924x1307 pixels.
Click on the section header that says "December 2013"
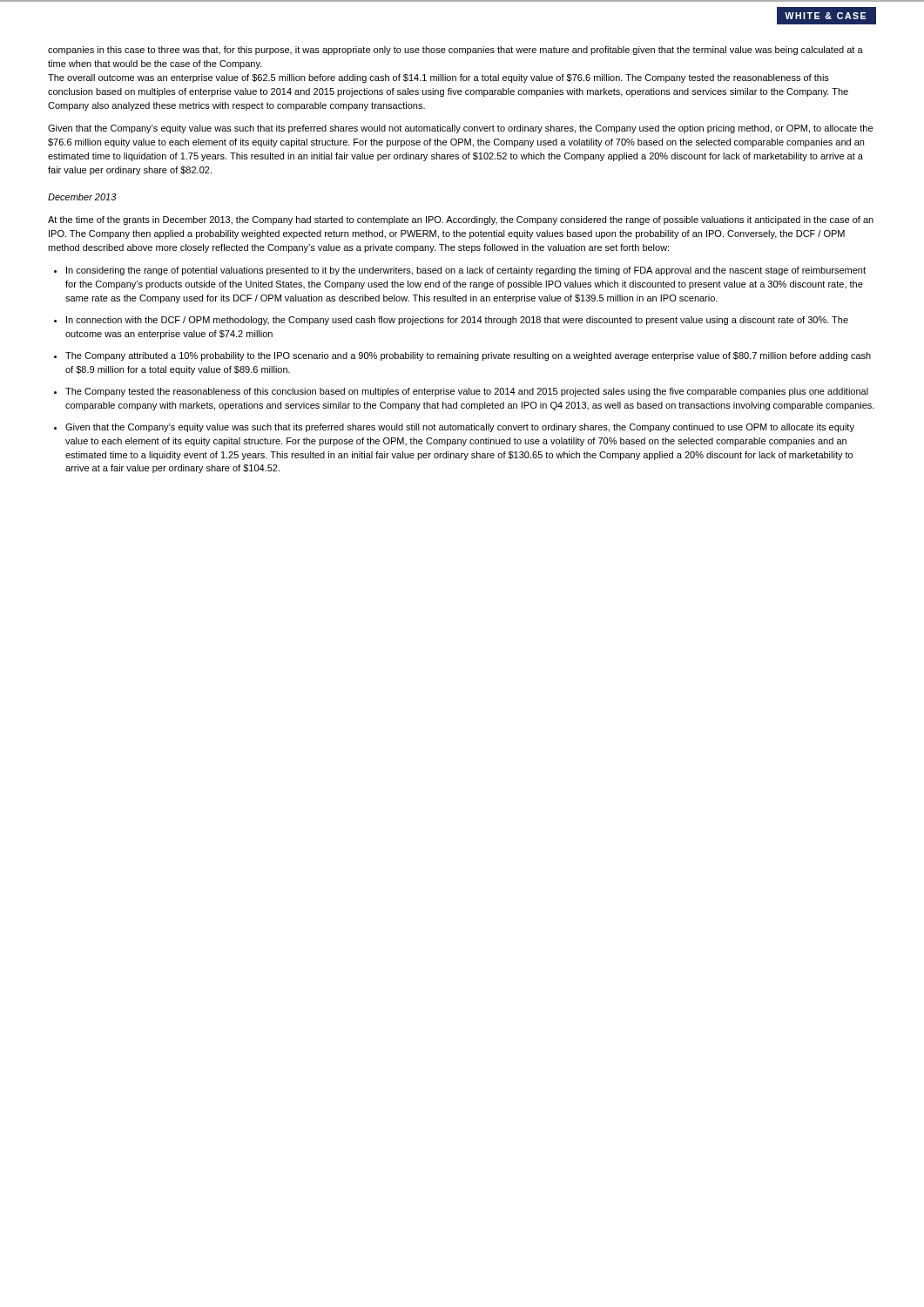pyautogui.click(x=82, y=197)
